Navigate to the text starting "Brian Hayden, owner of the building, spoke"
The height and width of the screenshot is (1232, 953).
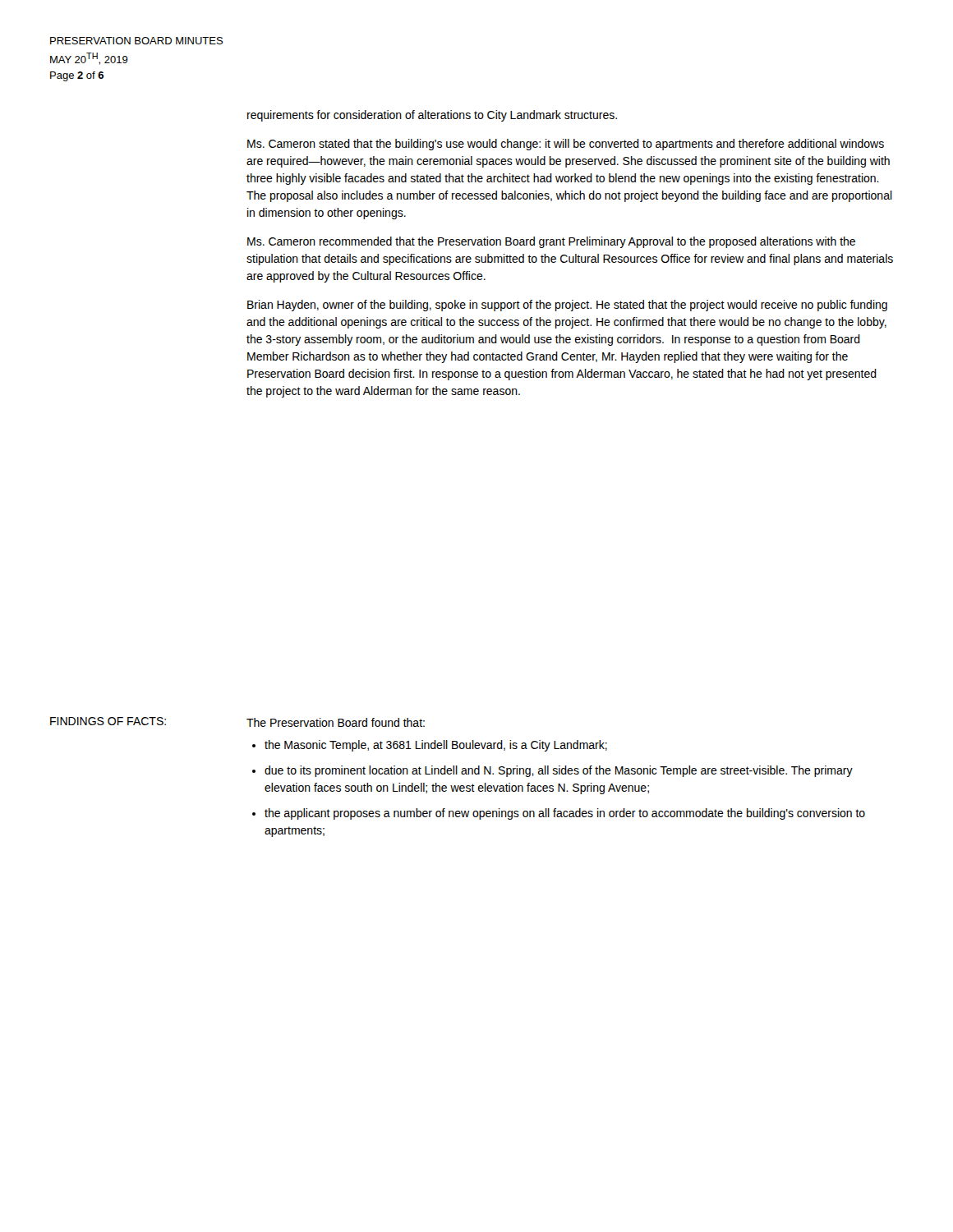pos(571,348)
